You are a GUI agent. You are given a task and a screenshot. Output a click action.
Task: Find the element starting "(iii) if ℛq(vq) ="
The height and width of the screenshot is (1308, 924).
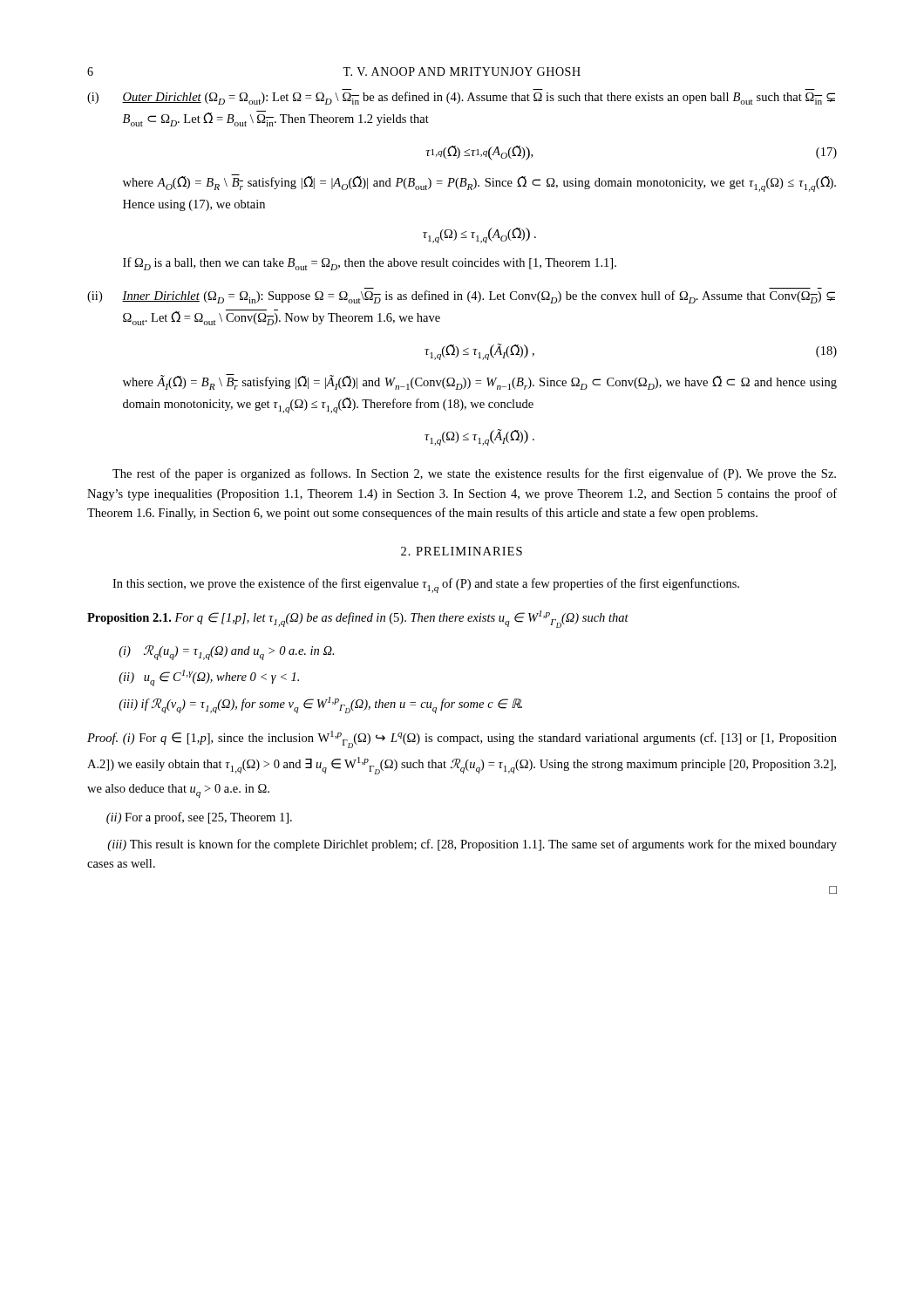click(x=321, y=705)
